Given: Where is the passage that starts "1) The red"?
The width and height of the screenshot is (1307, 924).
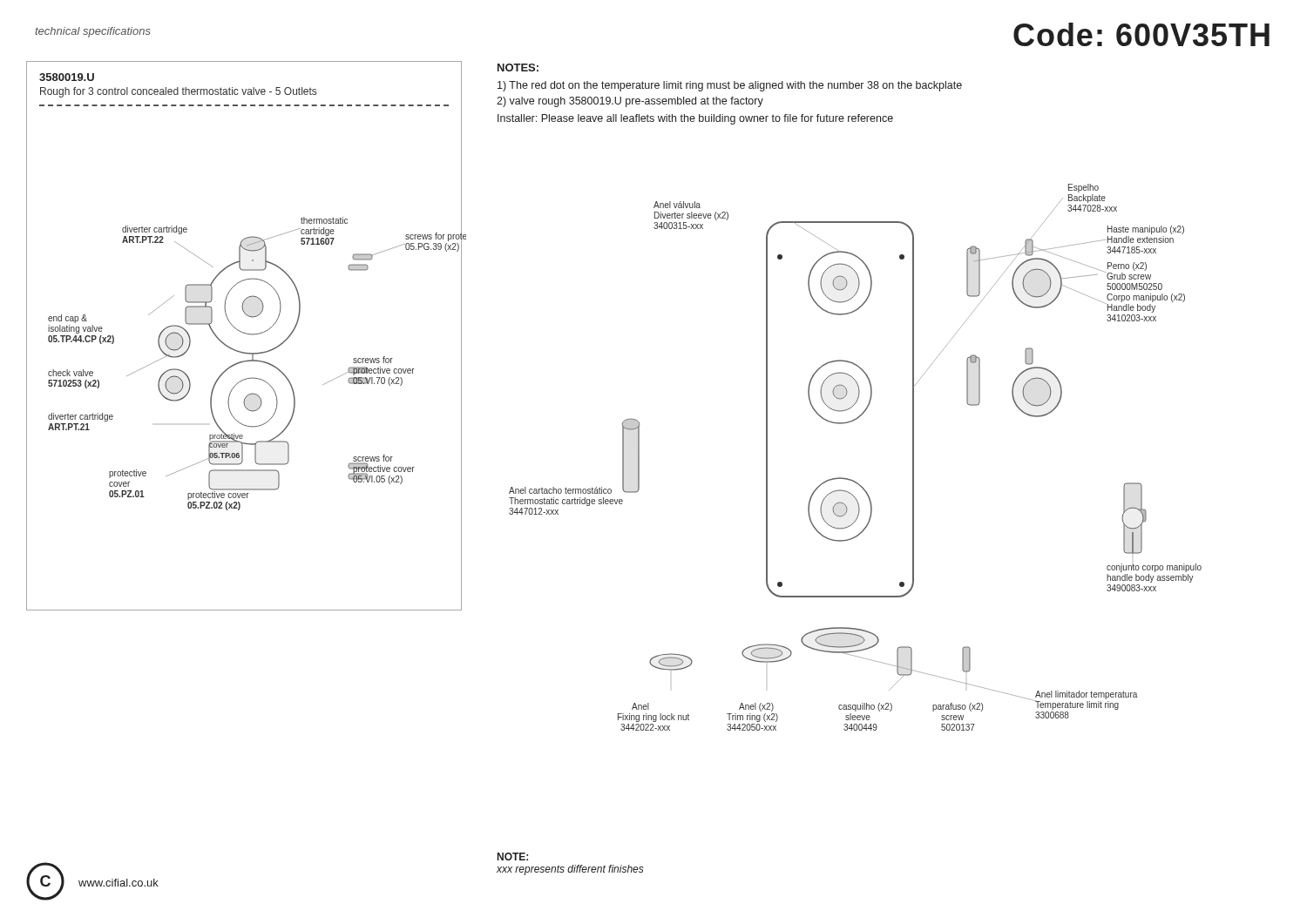Looking at the screenshot, I should (729, 85).
